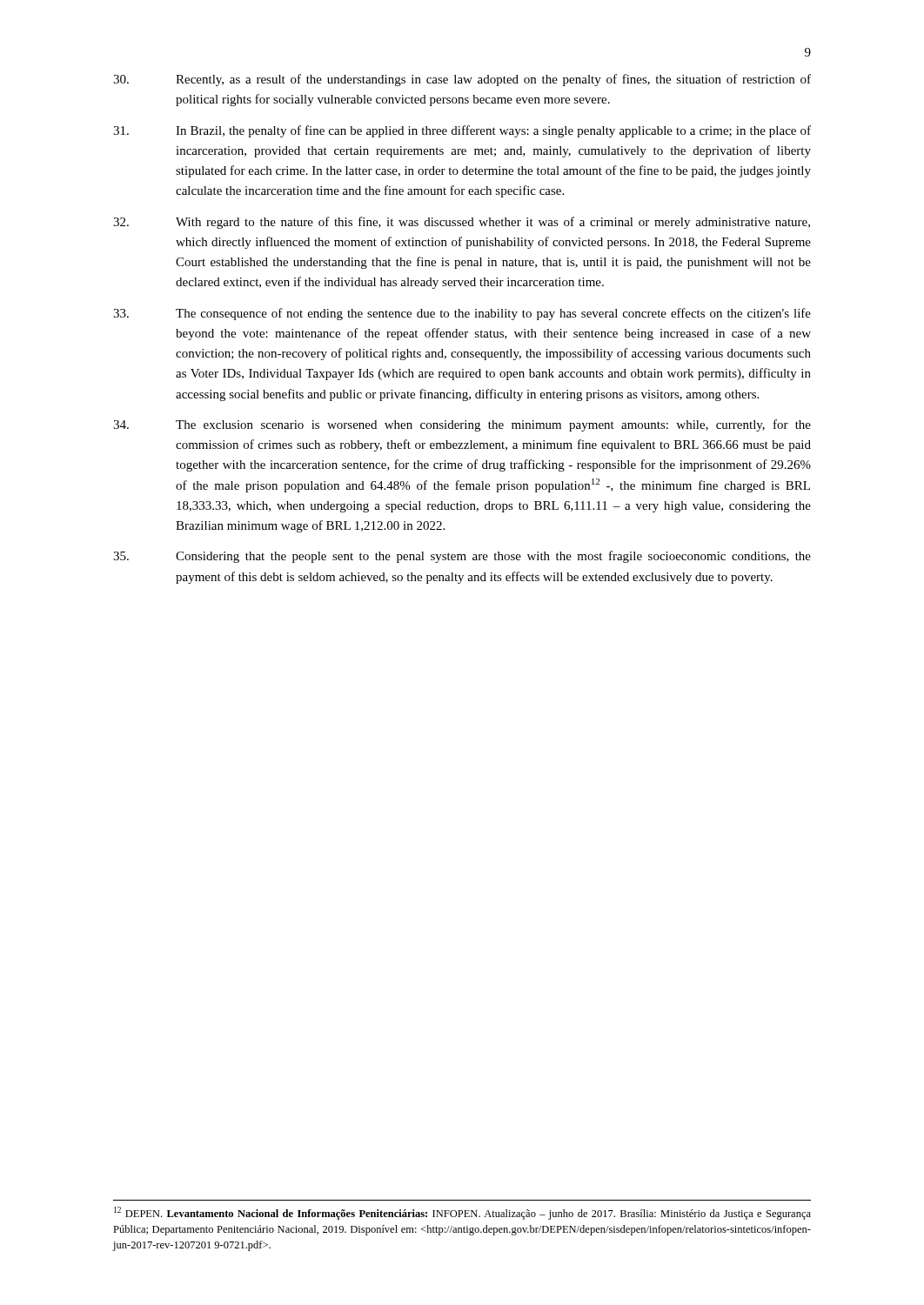Locate the block of text that opens with "In Brazil, the penalty of fine can be"
The width and height of the screenshot is (924, 1305).
coord(462,161)
